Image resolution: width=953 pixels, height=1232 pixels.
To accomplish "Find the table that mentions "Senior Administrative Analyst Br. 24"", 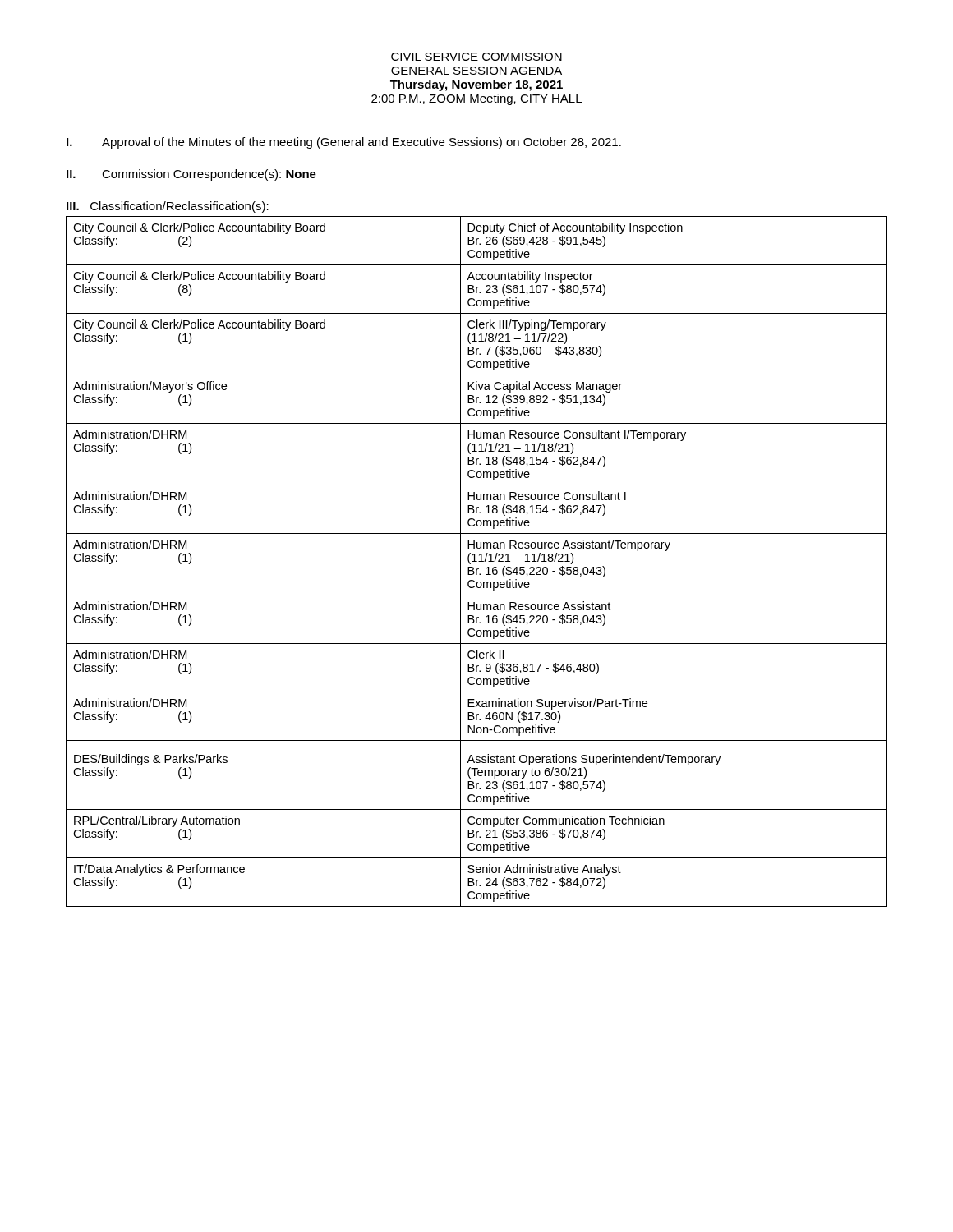I will coord(476,561).
